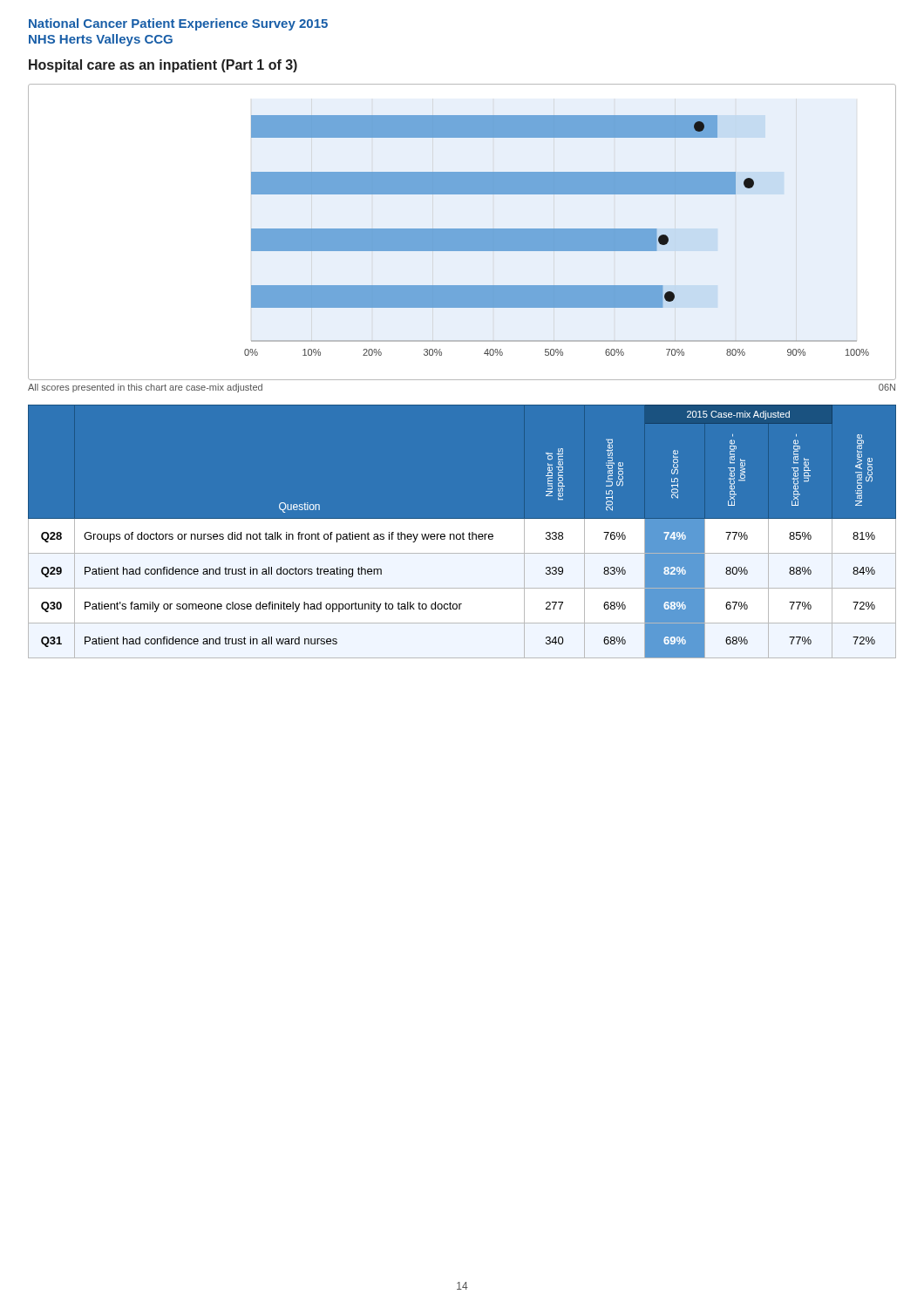Select the bar chart
Screen dimensions: 1308x924
coord(462,232)
